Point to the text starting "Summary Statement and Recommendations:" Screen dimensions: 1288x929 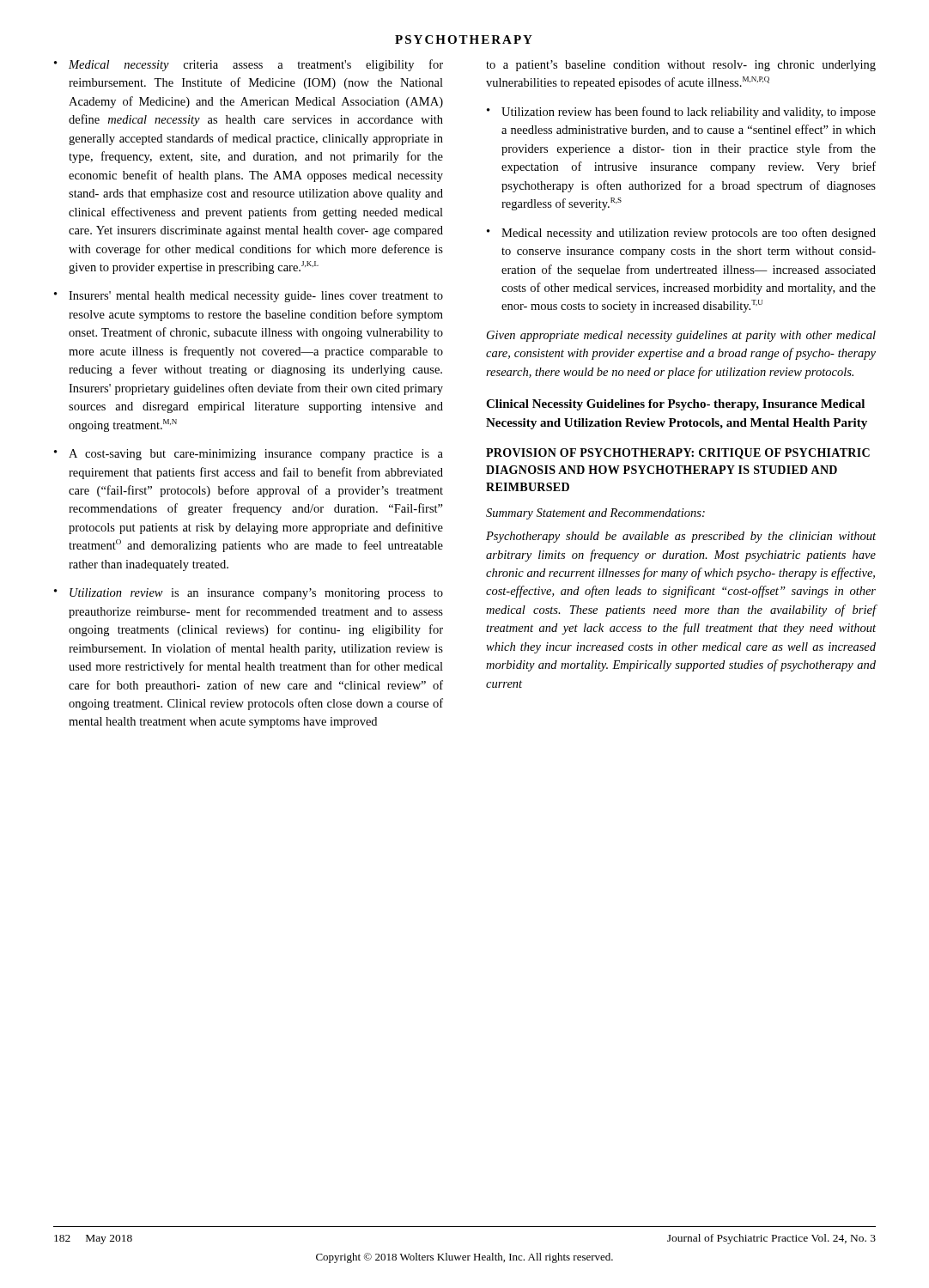596,512
